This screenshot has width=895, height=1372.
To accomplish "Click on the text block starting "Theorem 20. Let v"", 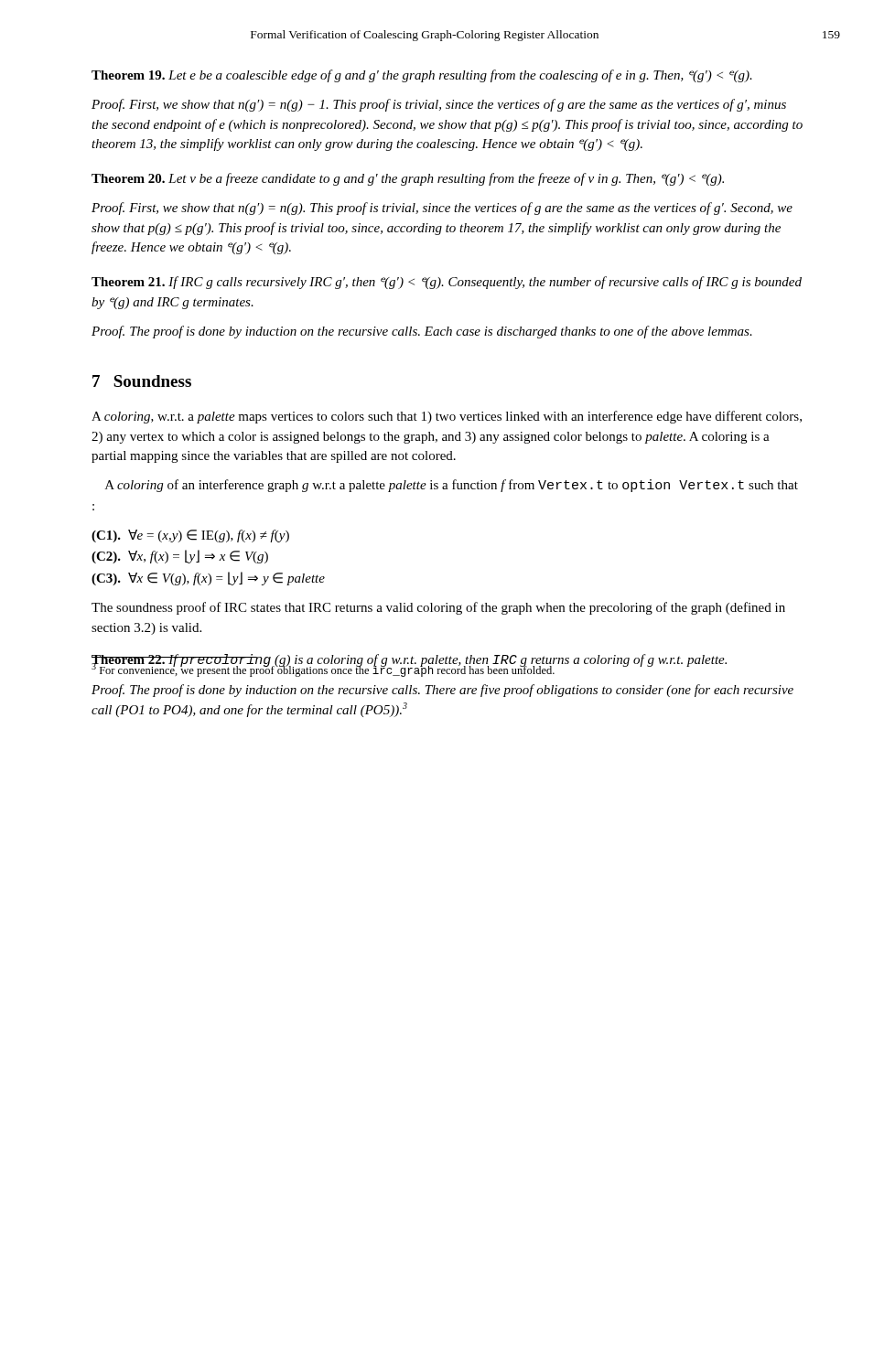I will pyautogui.click(x=408, y=178).
